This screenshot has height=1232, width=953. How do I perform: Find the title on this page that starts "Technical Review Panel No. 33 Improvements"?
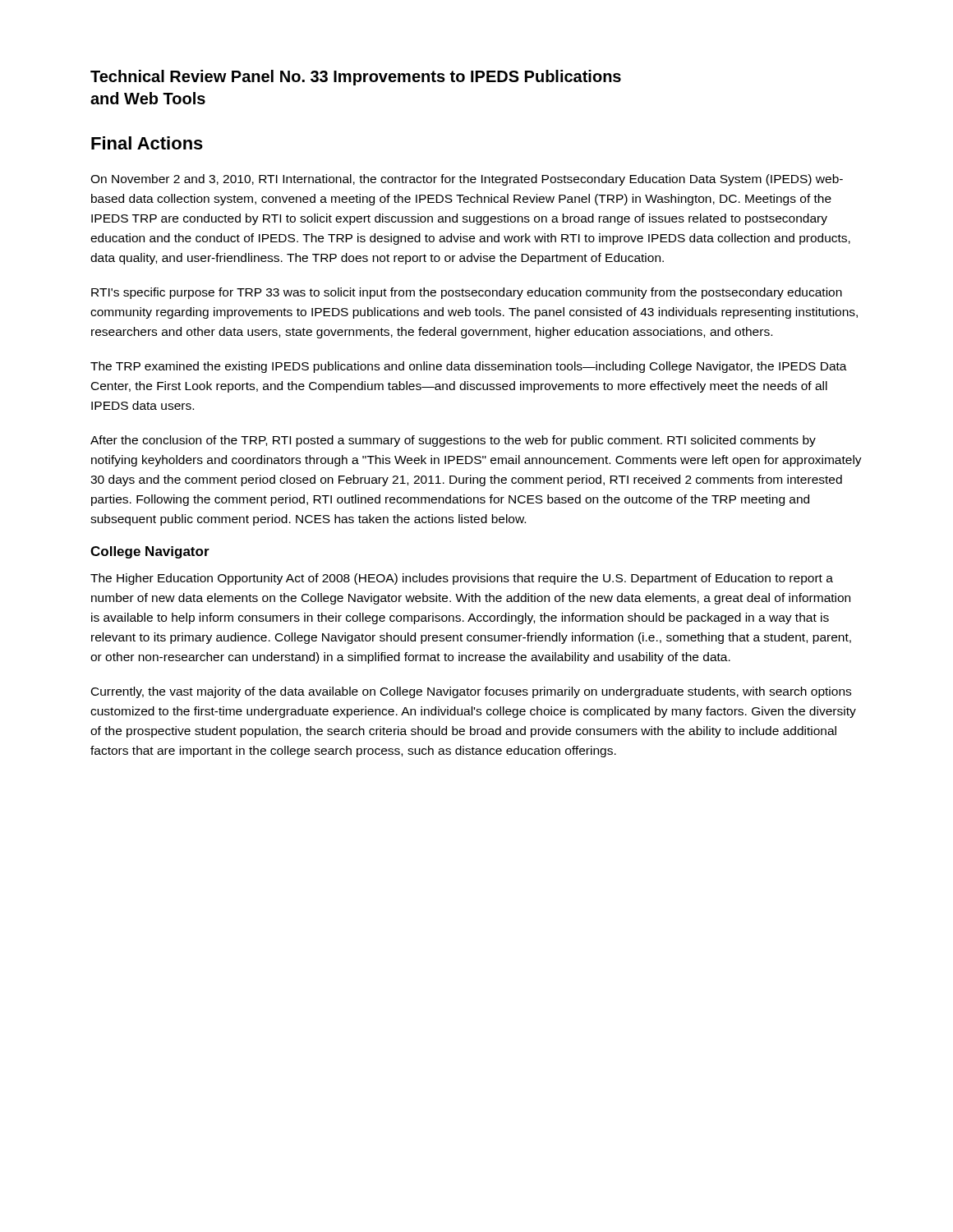pos(356,87)
